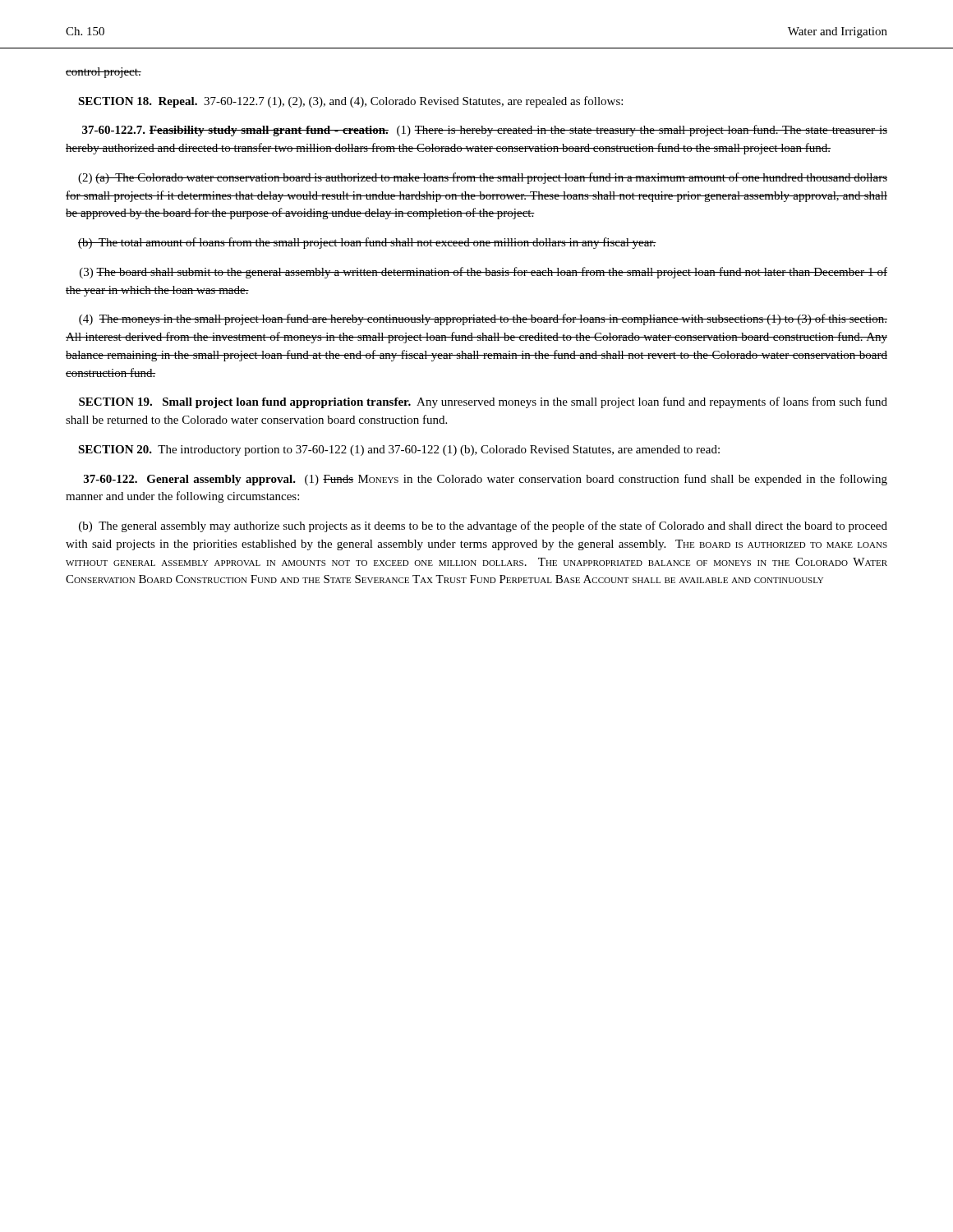Screen dimensions: 1232x953
Task: Locate the text block starting "SECTION 20. The introductory portion to 37-60-122 (1)"
Action: [393, 449]
